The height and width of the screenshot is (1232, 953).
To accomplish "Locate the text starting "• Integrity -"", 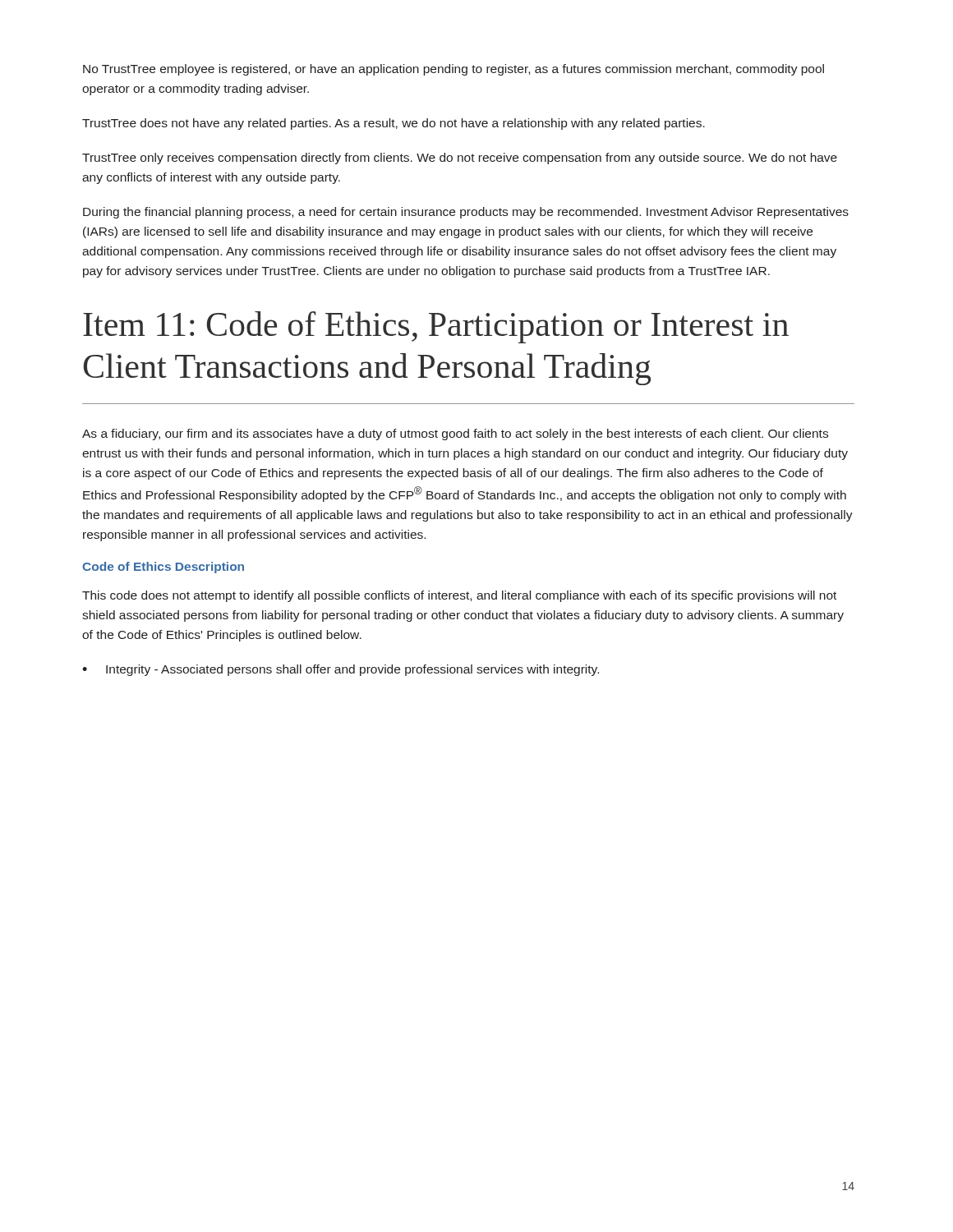I will click(341, 671).
